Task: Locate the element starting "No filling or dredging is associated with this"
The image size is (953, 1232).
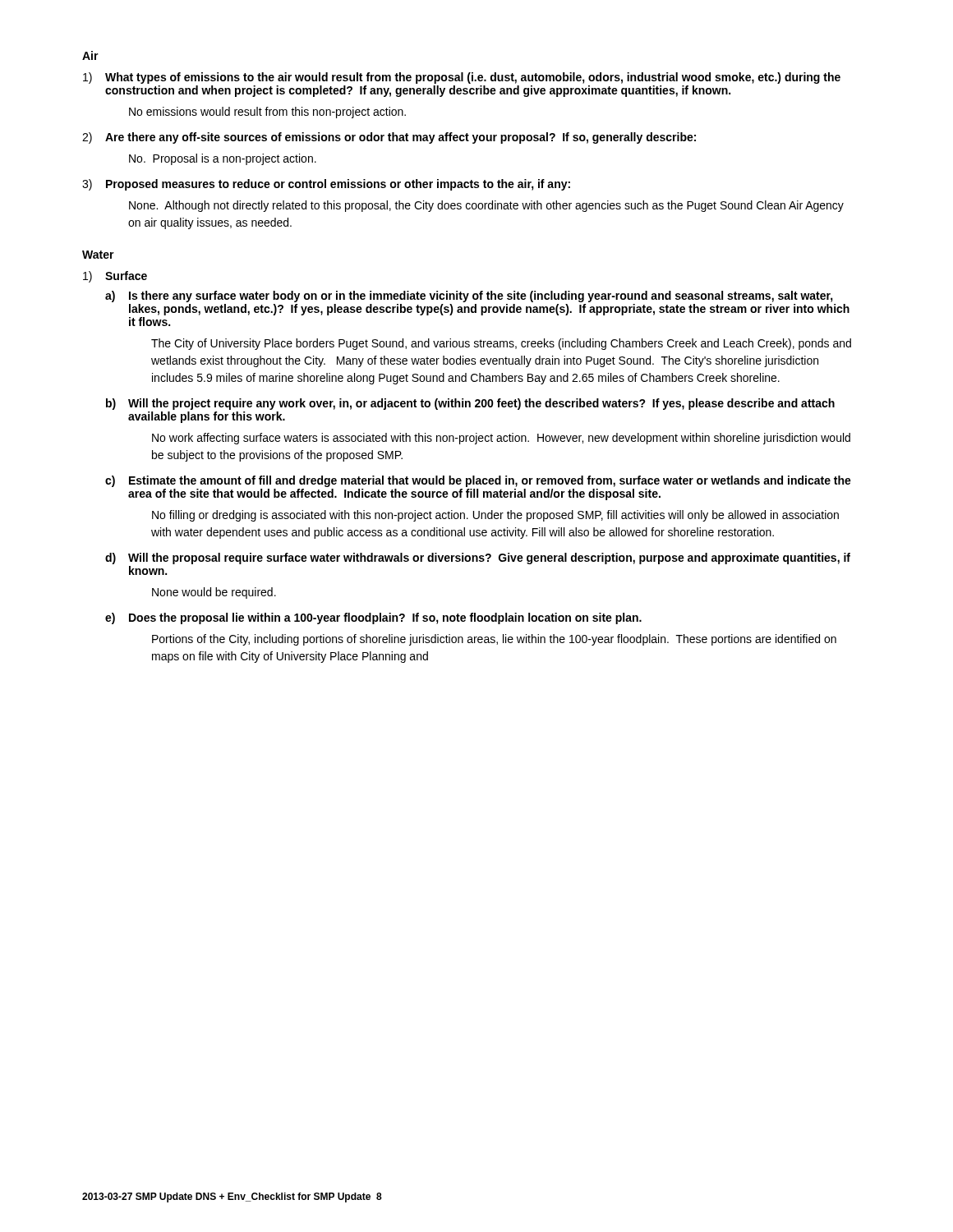Action: point(495,524)
